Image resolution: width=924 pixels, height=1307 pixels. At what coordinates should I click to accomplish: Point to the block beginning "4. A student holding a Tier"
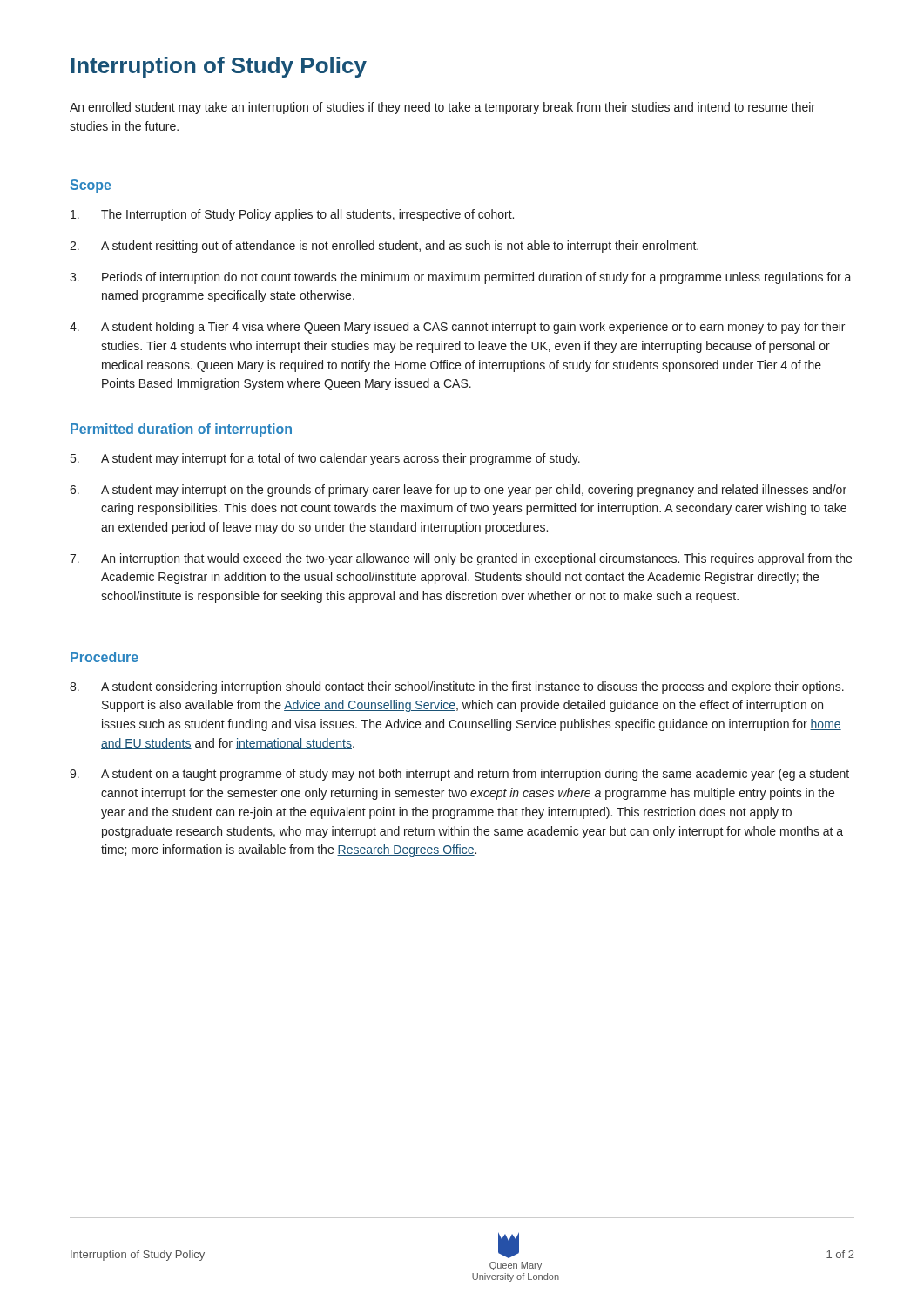pyautogui.click(x=462, y=356)
